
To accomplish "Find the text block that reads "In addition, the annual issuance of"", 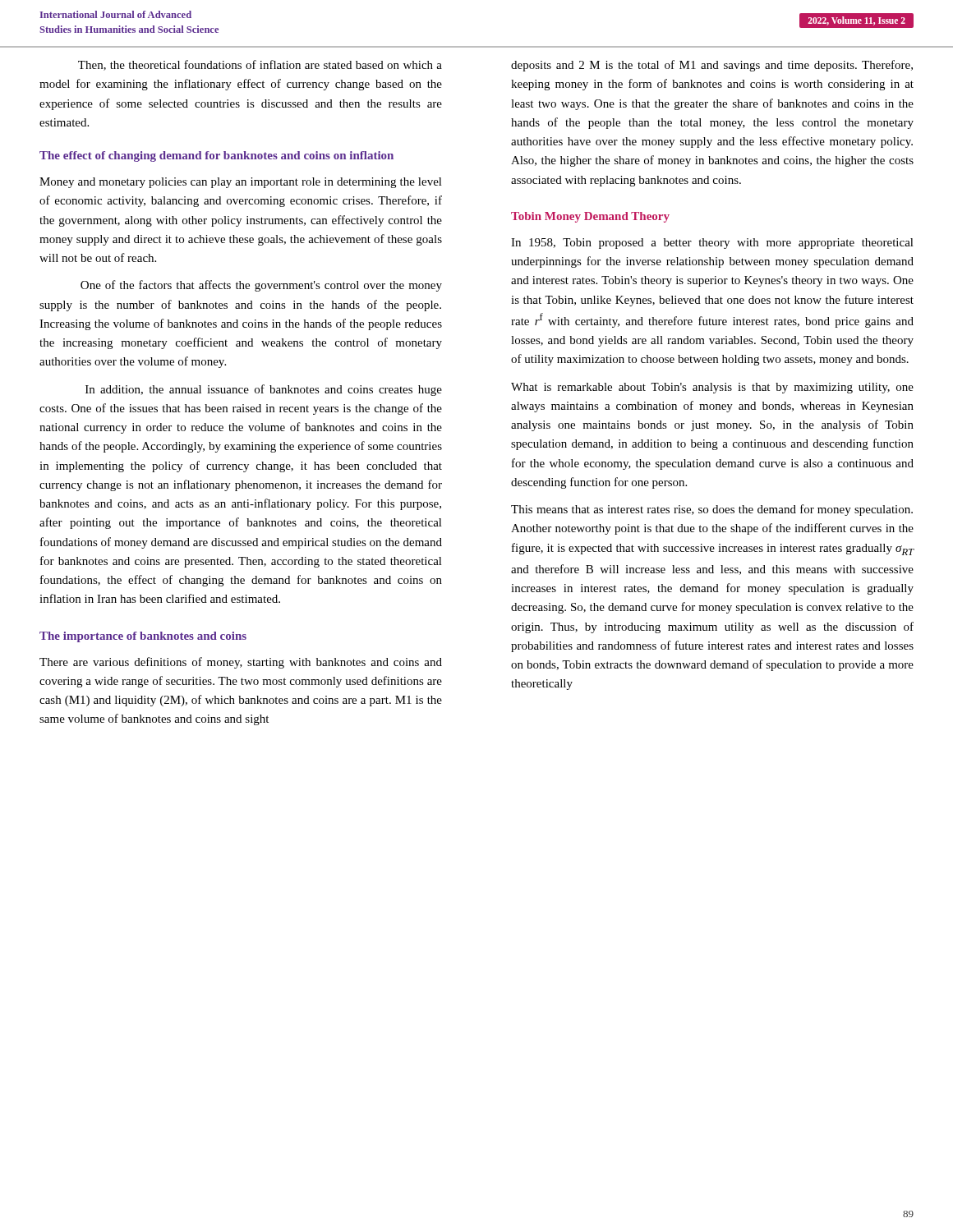I will coord(241,494).
